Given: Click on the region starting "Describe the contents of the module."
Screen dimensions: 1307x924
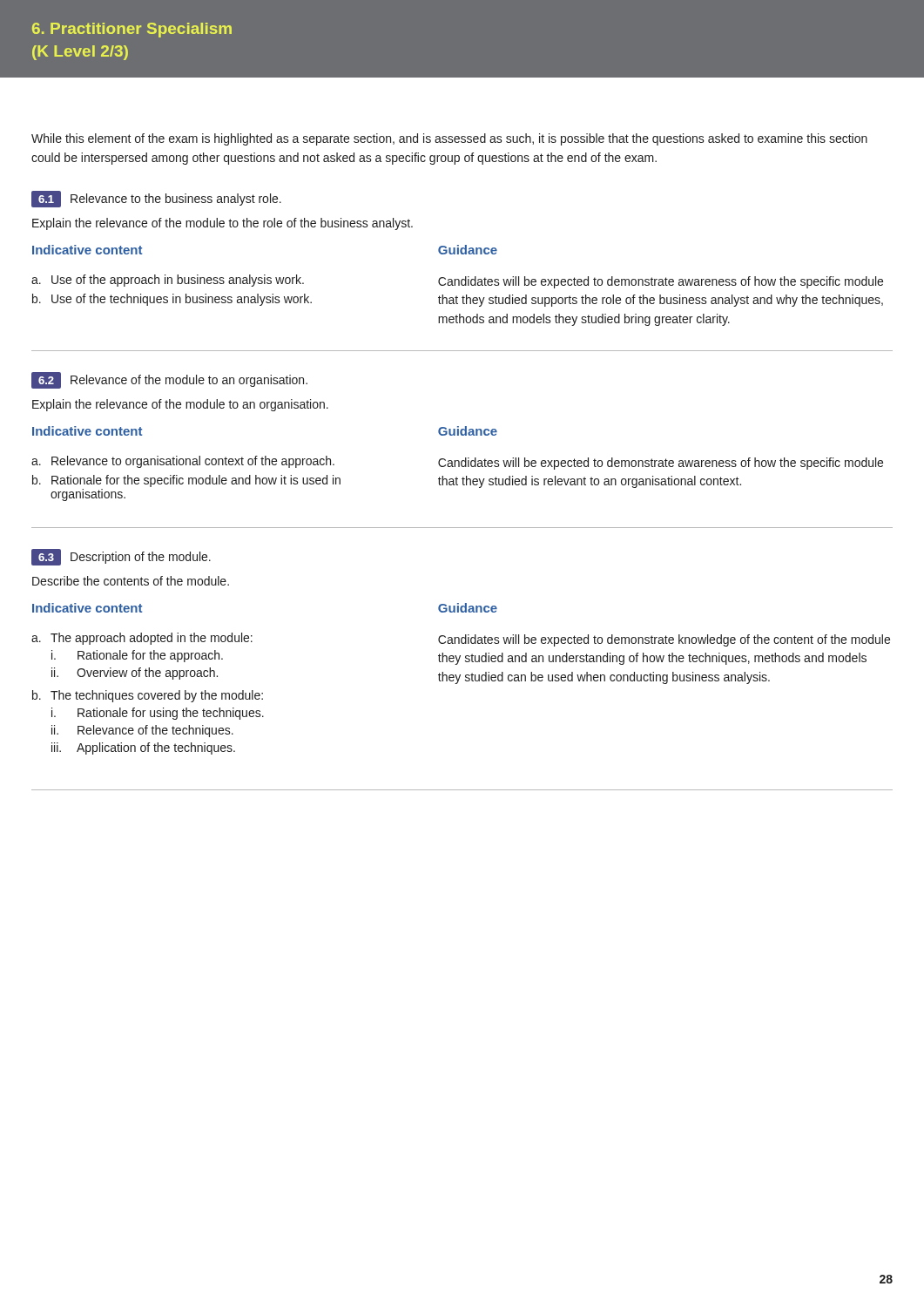Looking at the screenshot, I should coord(131,581).
